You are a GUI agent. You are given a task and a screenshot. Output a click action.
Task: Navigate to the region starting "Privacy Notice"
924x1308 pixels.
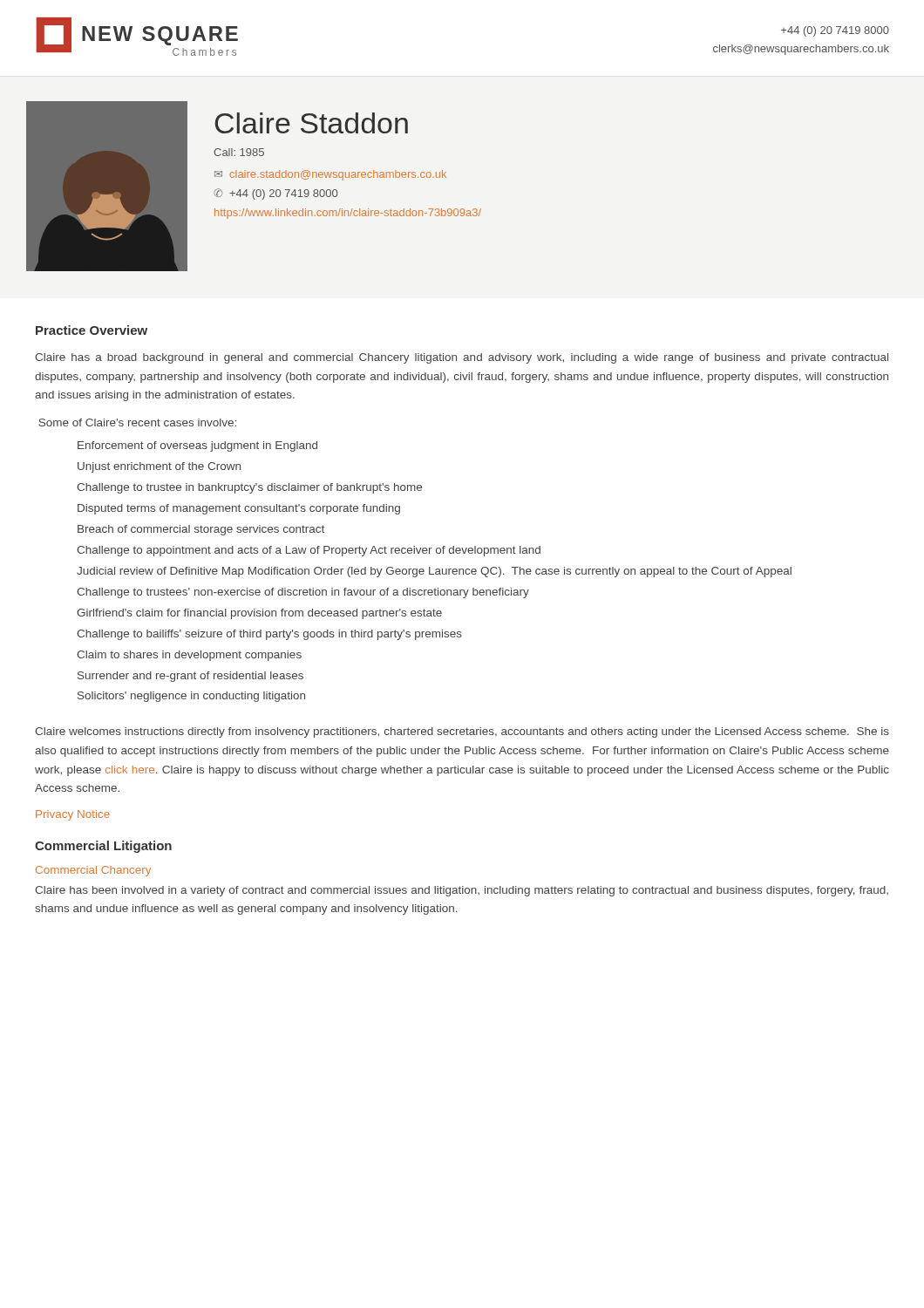[x=72, y=814]
